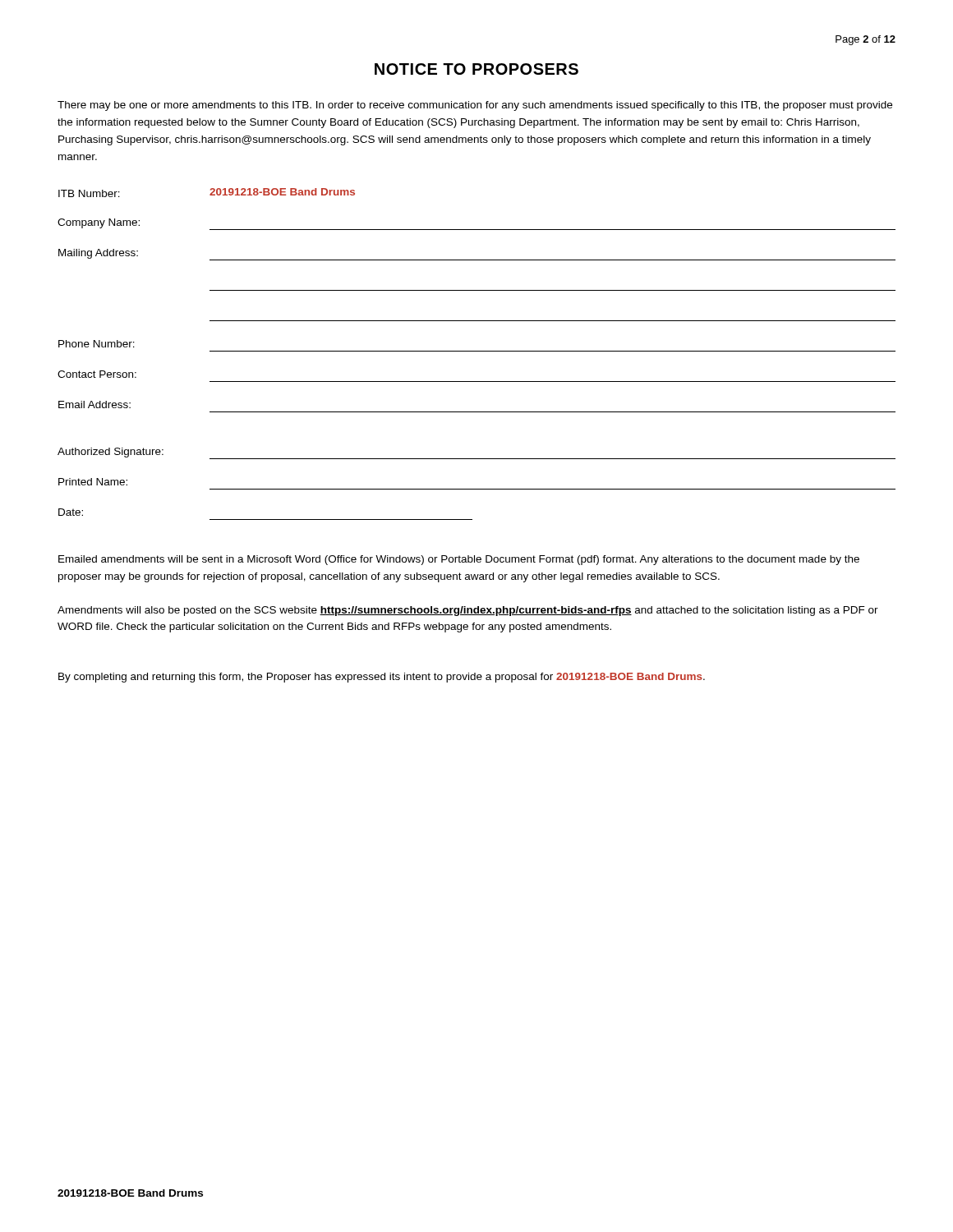Locate the list item containing "Authorized Signature:"
Screen dimensions: 1232x953
[x=476, y=451]
